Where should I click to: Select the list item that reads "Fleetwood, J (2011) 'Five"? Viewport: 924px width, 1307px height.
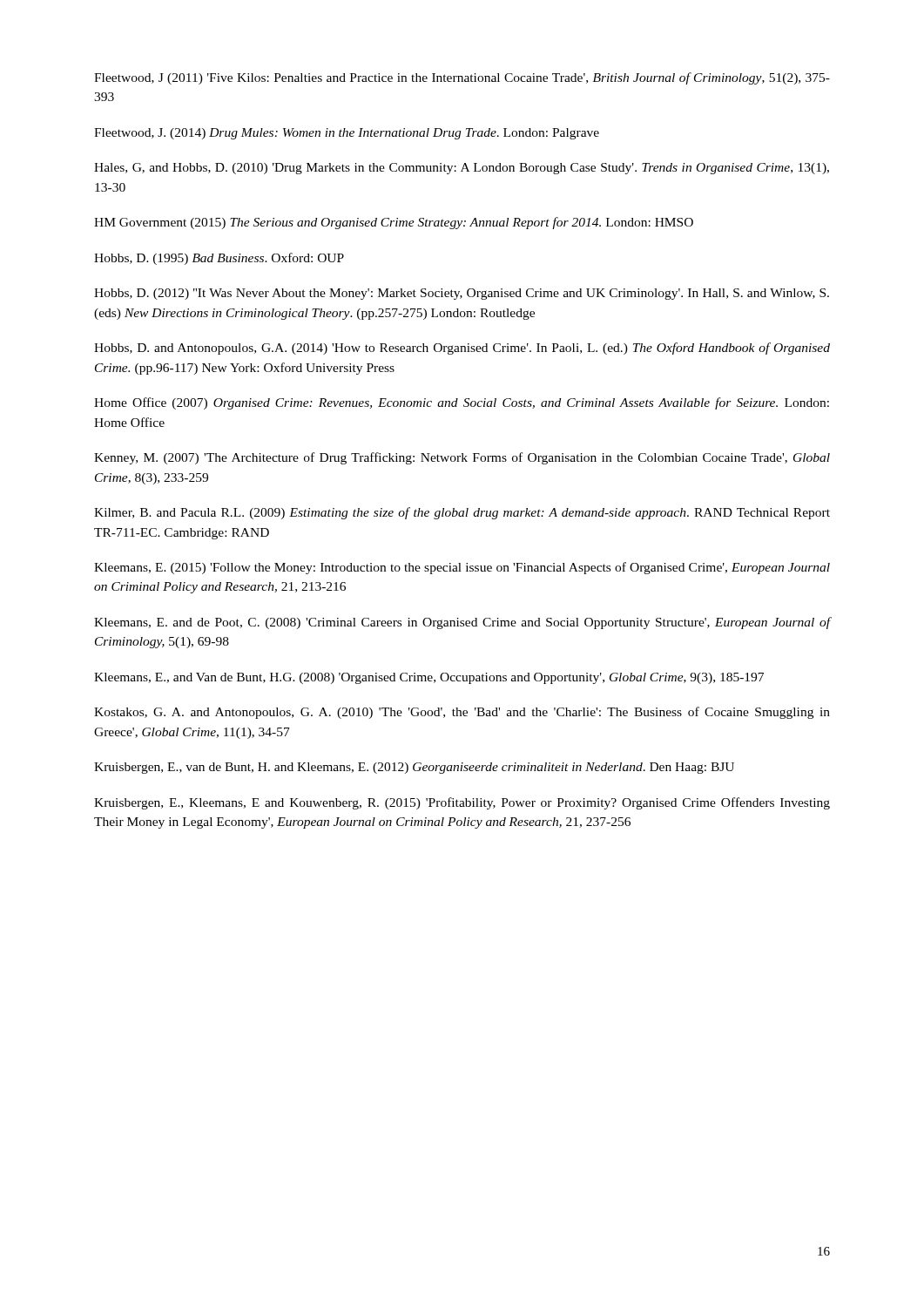[x=462, y=87]
